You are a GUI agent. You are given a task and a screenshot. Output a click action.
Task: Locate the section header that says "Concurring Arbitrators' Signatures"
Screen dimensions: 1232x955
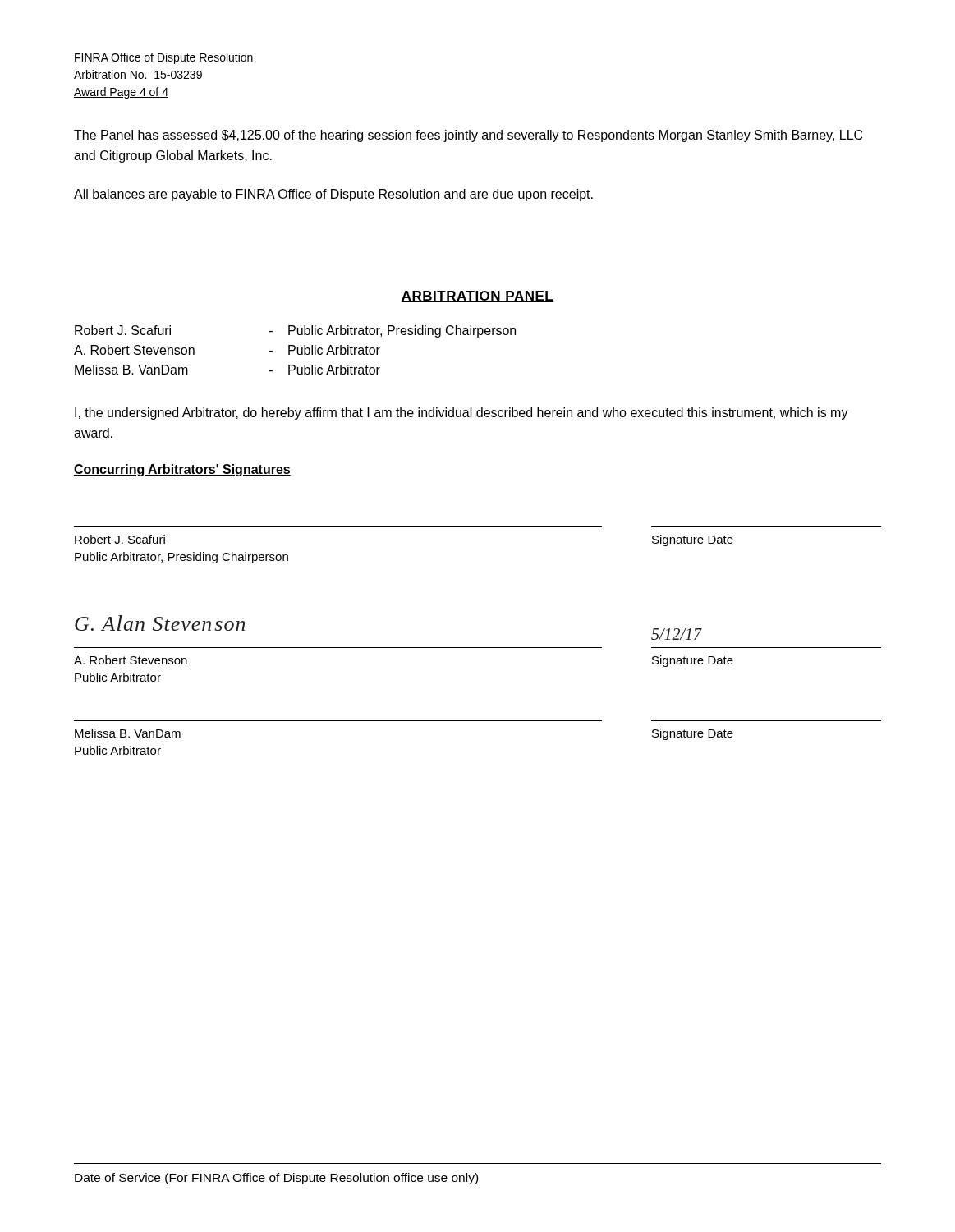(182, 469)
